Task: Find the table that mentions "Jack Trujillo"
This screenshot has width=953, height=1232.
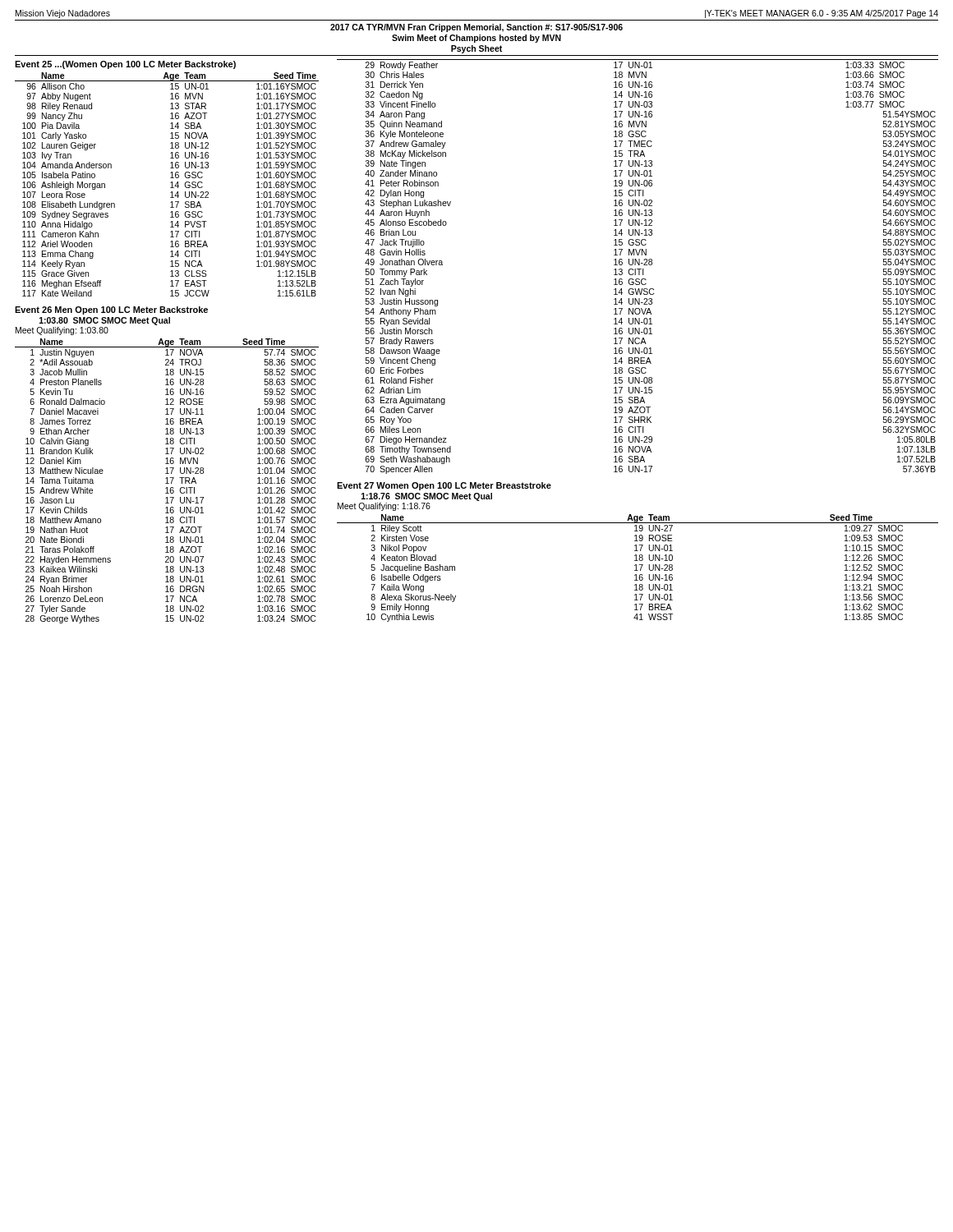Action: pos(638,267)
